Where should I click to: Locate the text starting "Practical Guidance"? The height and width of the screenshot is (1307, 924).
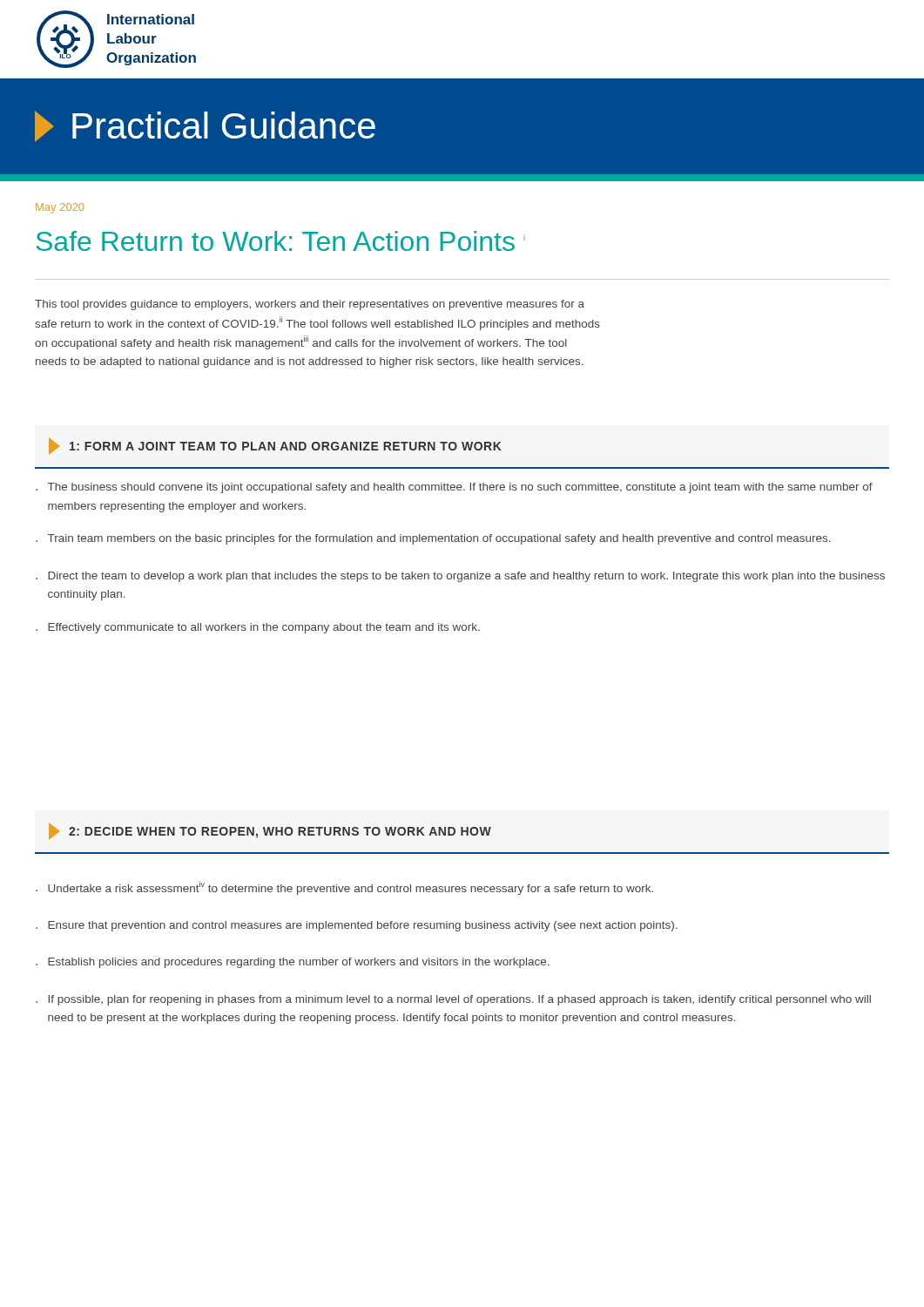click(206, 126)
